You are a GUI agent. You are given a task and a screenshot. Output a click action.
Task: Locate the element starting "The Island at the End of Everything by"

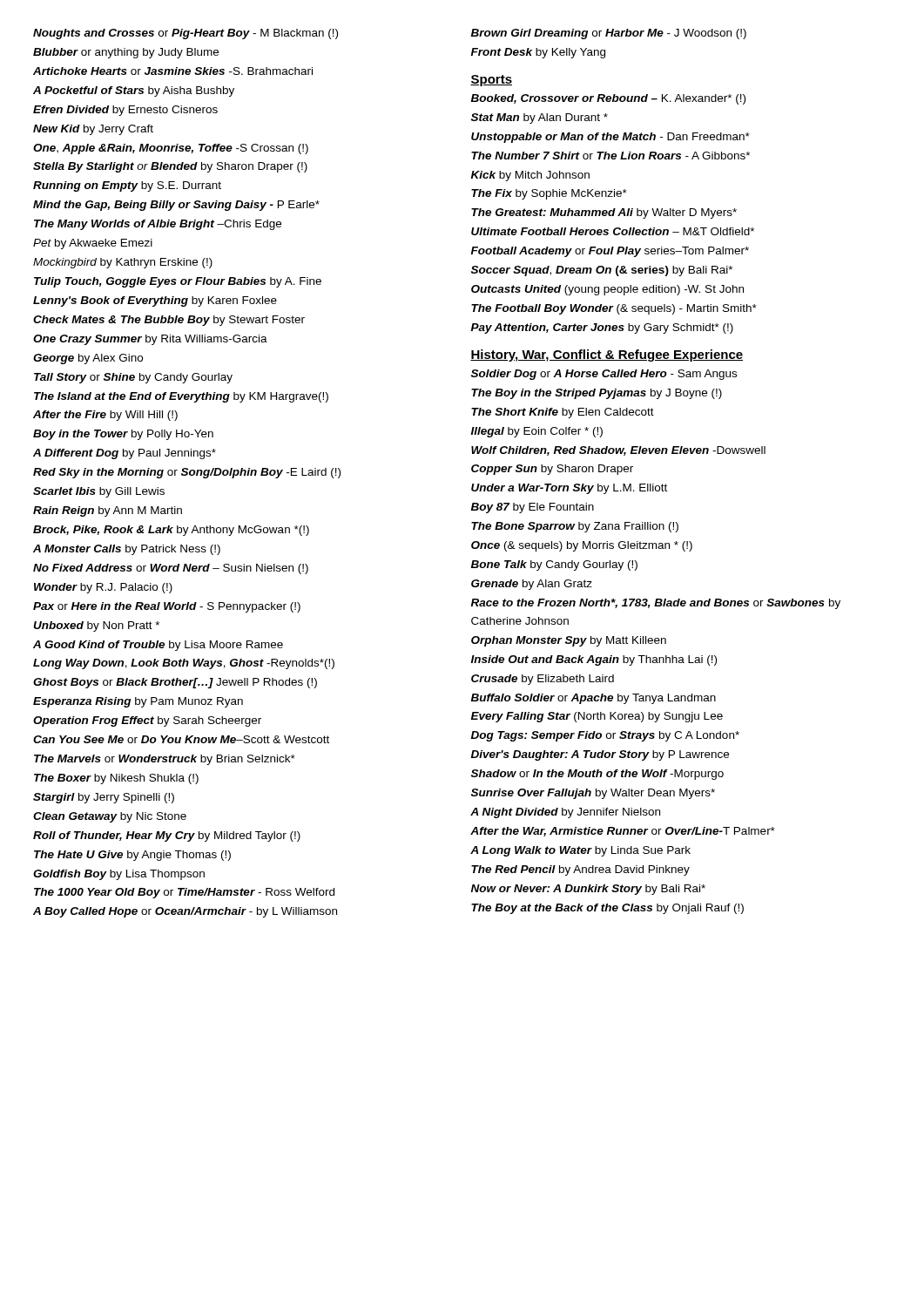point(181,396)
